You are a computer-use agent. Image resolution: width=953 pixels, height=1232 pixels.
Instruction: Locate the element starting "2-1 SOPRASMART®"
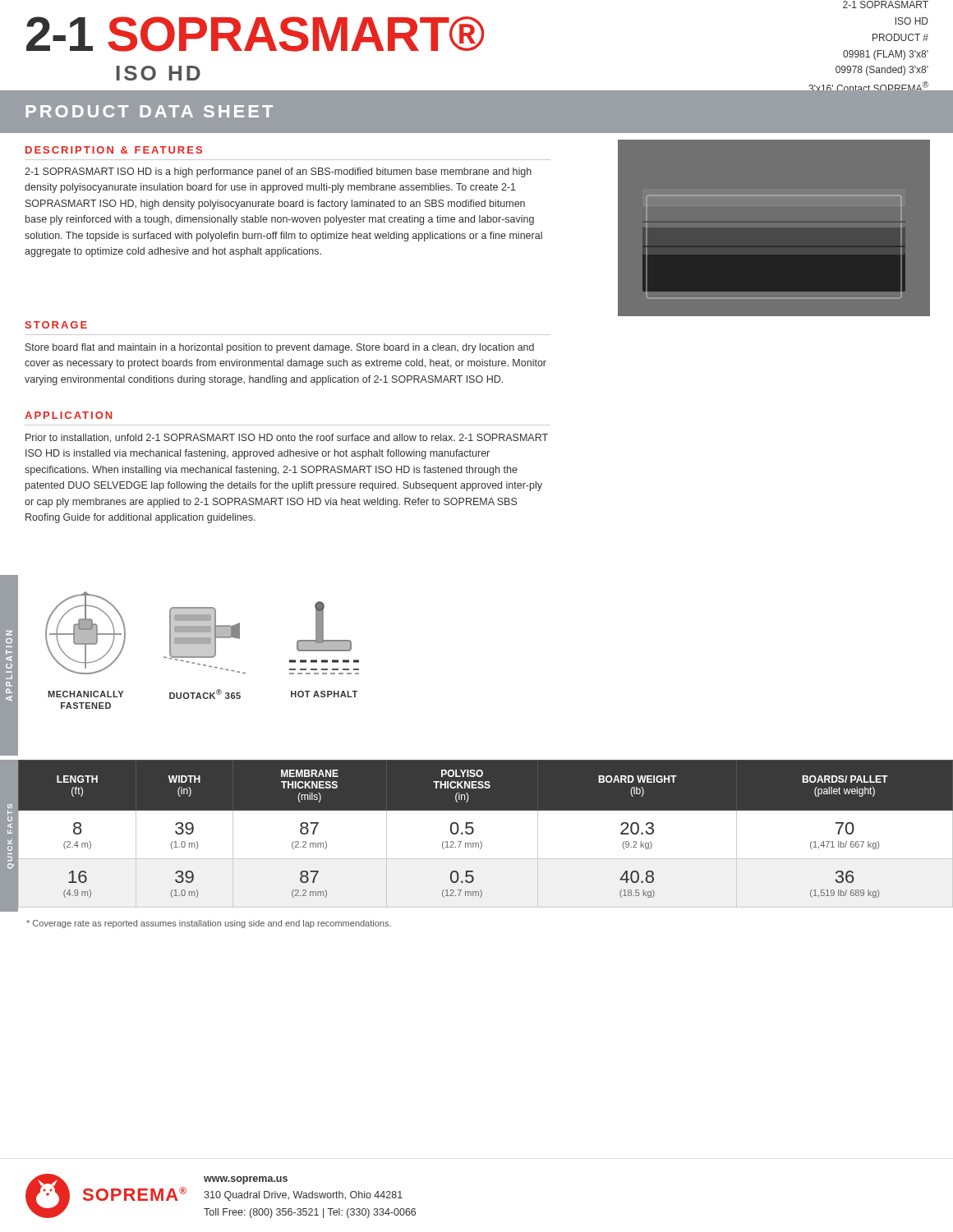point(254,34)
